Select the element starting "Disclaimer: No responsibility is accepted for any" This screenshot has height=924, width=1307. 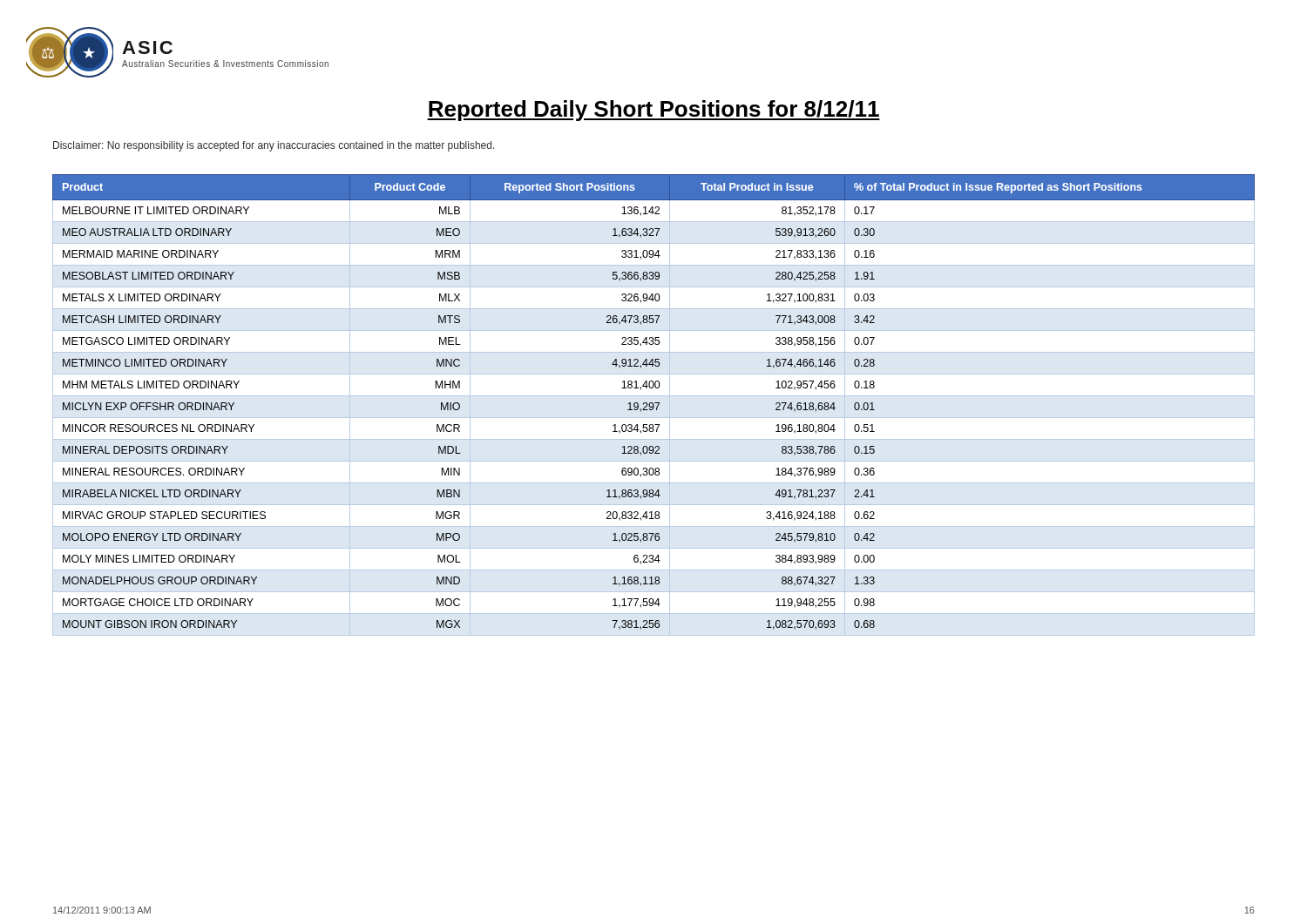[274, 145]
